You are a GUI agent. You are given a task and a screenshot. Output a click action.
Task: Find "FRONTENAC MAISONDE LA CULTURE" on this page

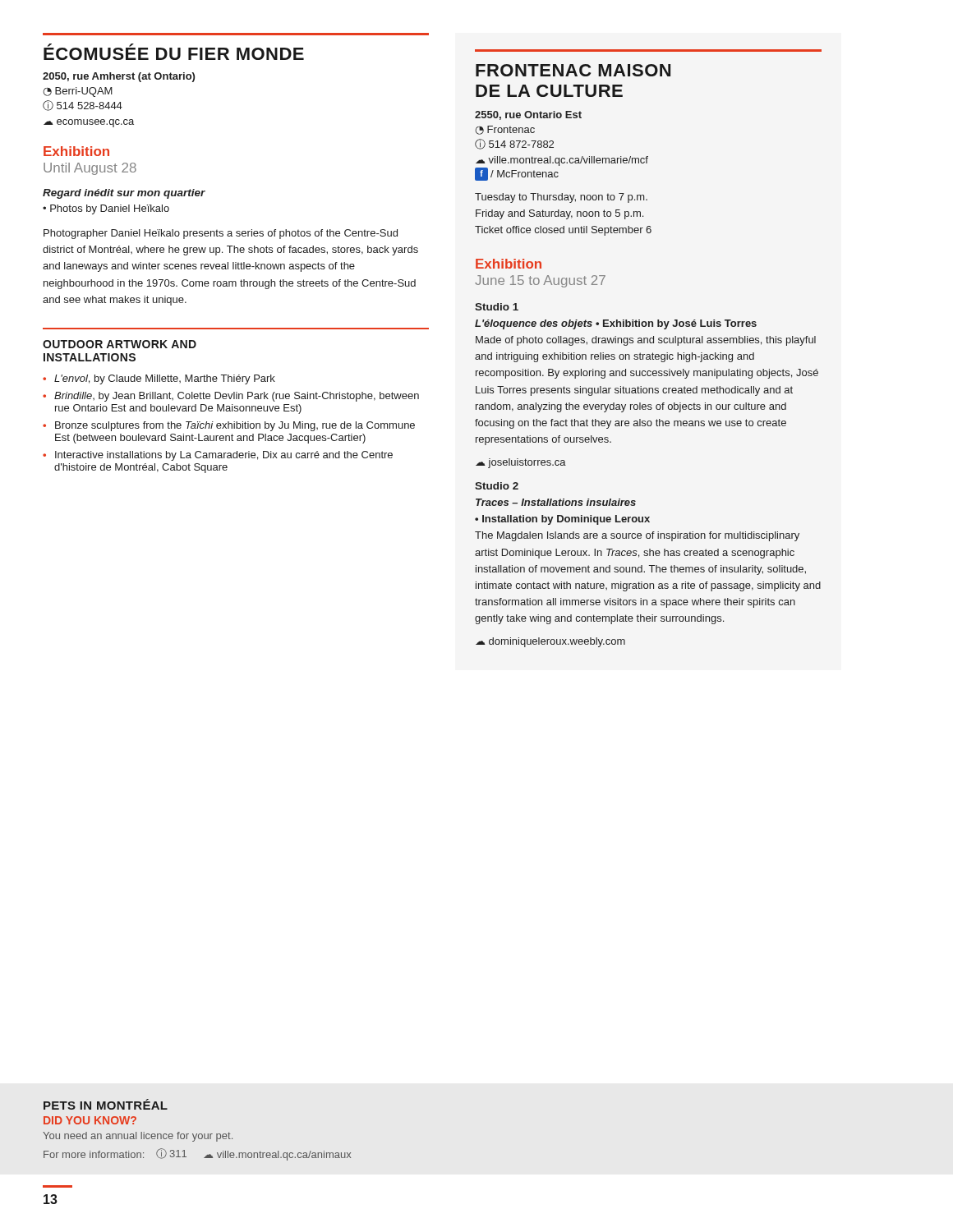(648, 75)
